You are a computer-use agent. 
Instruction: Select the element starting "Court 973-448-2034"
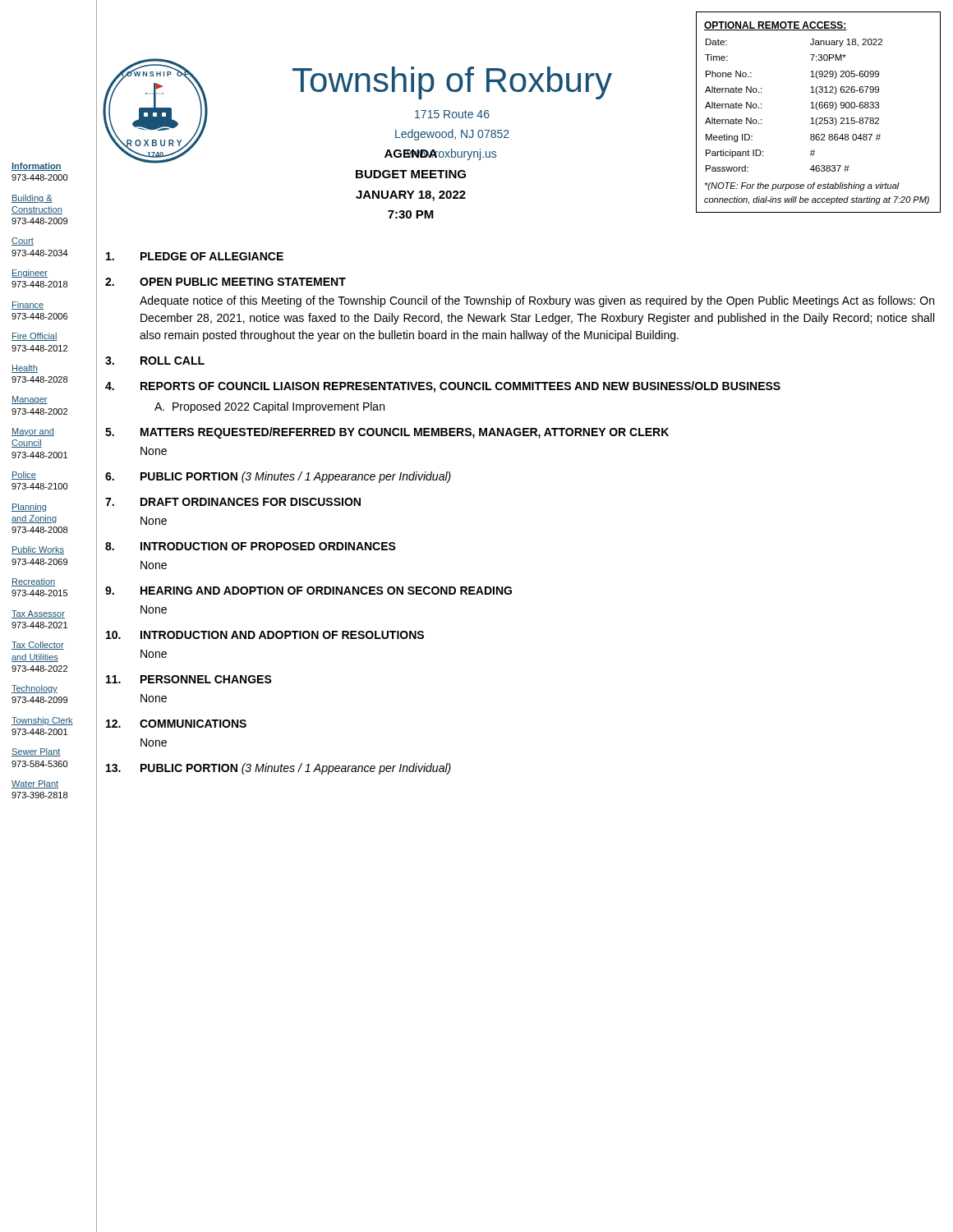54,247
